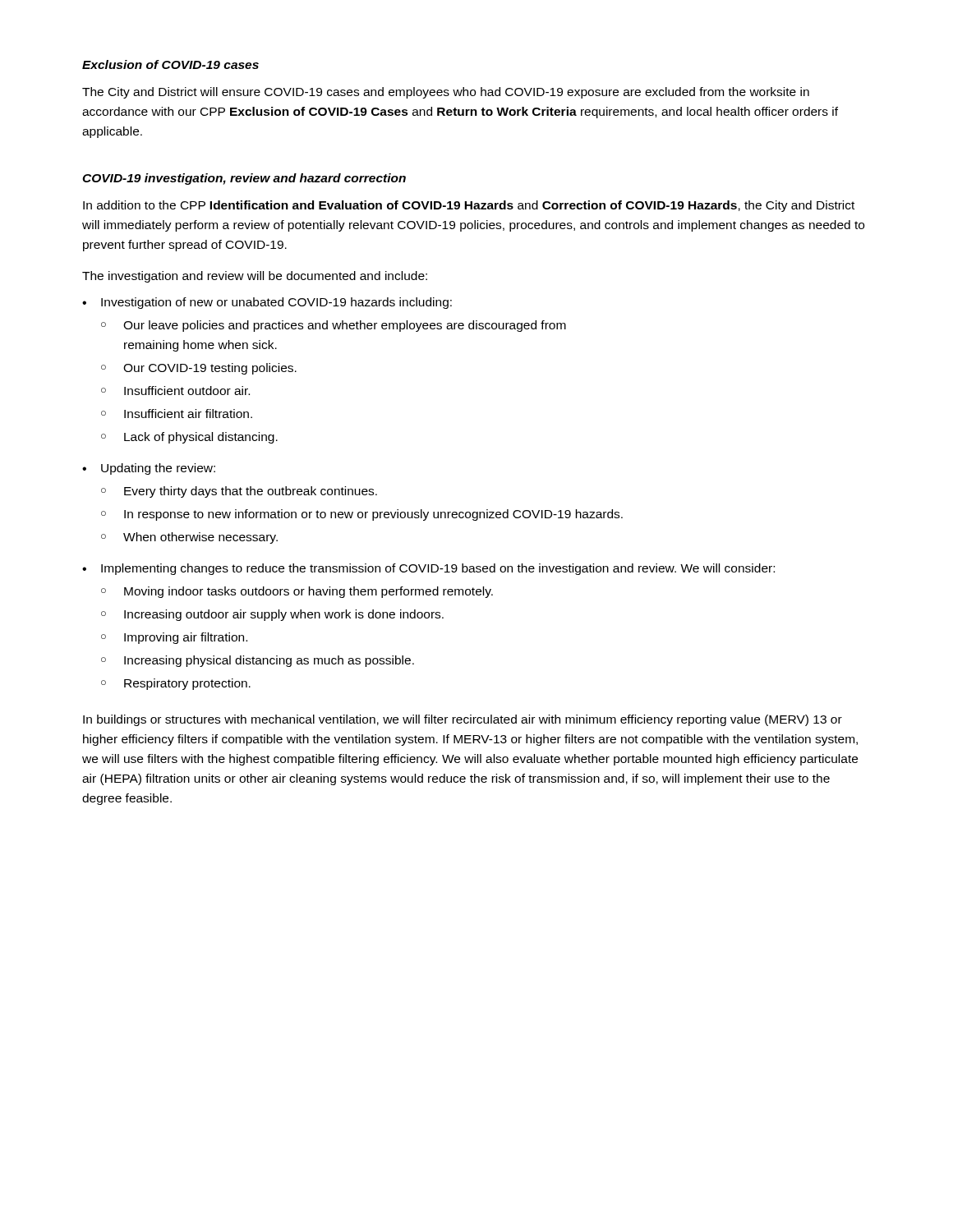Click where it says "○ Improving air filtration."
The image size is (953, 1232).
(174, 638)
